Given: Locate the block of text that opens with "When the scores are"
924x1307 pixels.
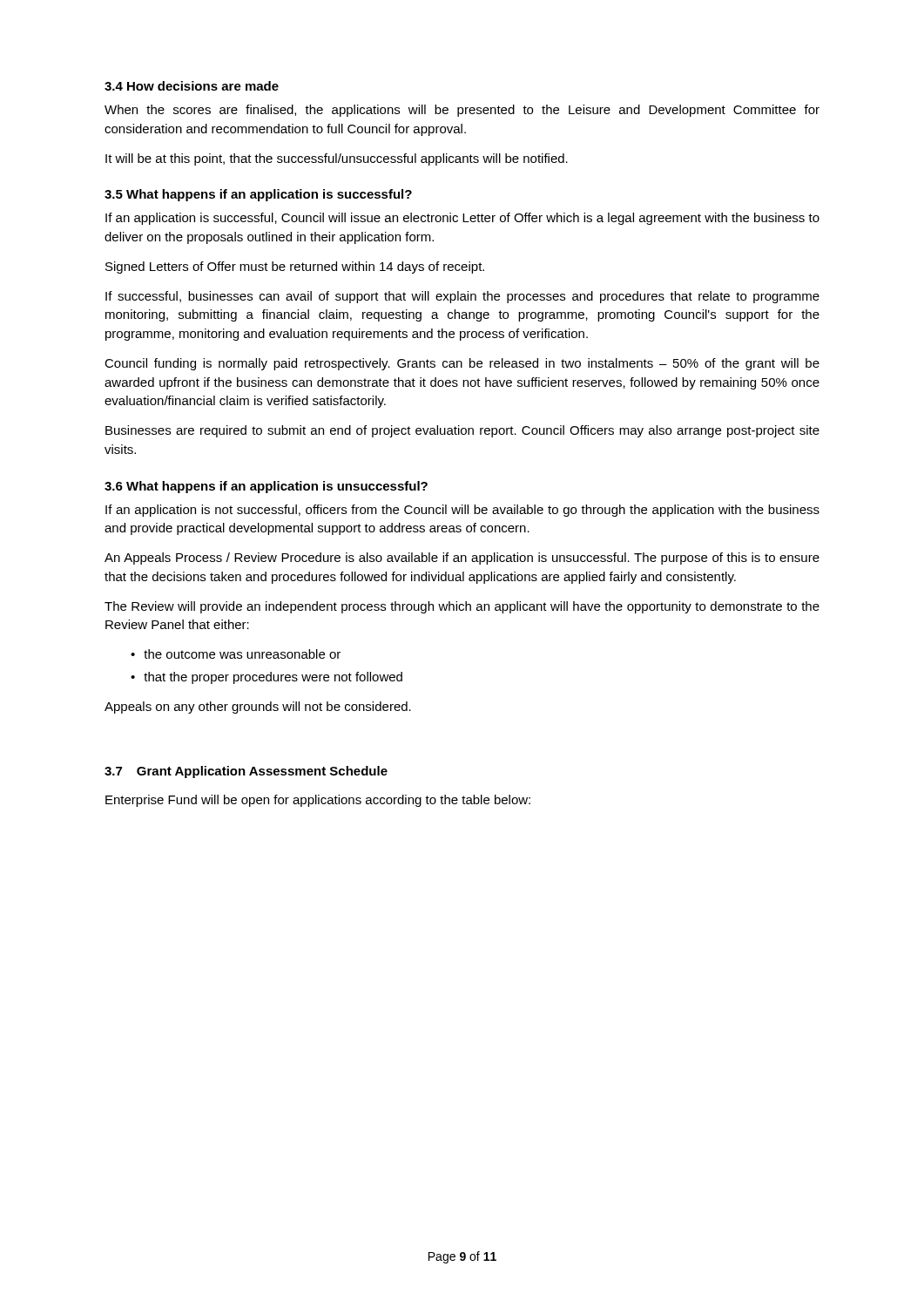Looking at the screenshot, I should [x=462, y=119].
